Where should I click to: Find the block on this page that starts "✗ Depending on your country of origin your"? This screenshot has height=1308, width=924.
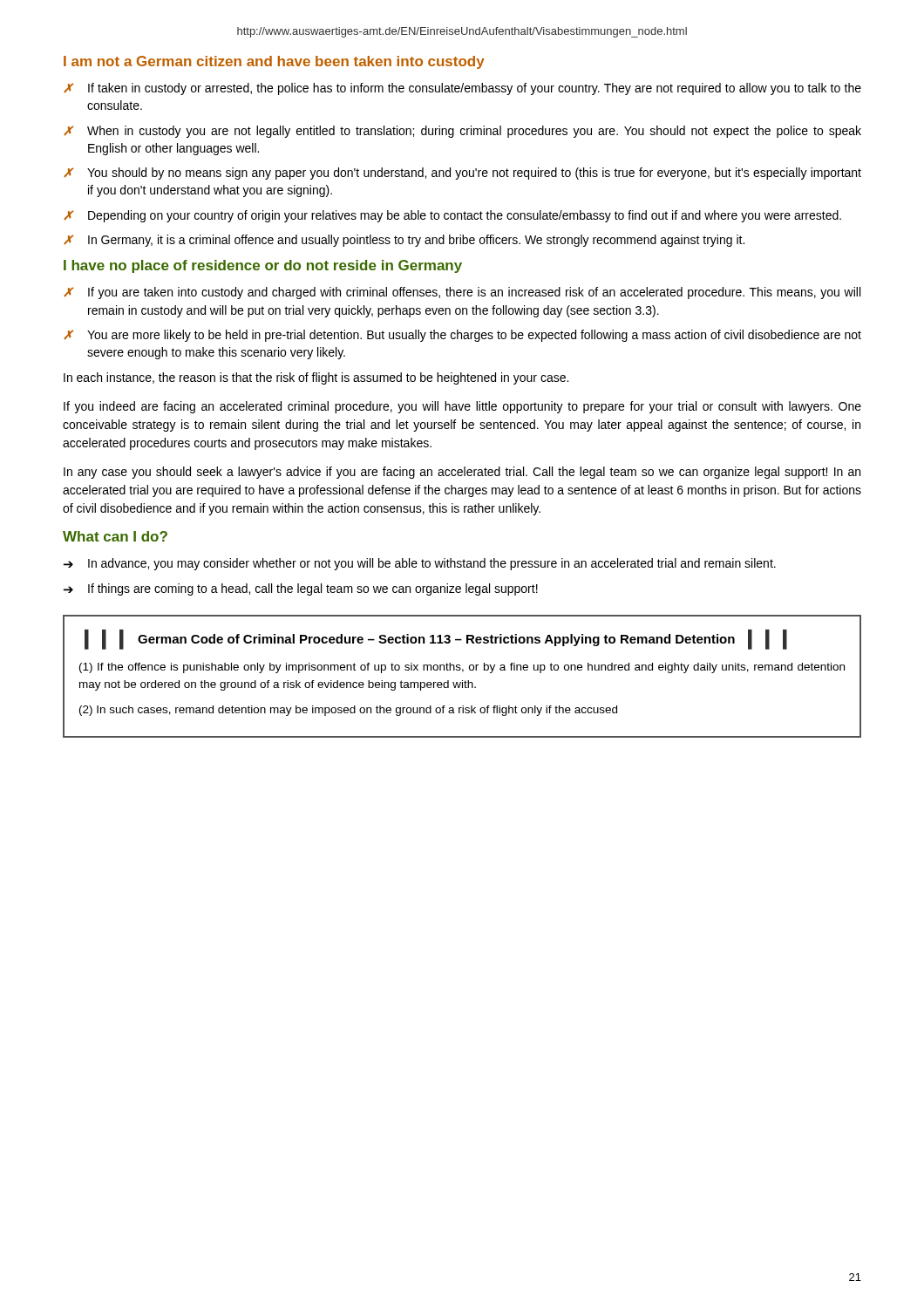click(462, 215)
